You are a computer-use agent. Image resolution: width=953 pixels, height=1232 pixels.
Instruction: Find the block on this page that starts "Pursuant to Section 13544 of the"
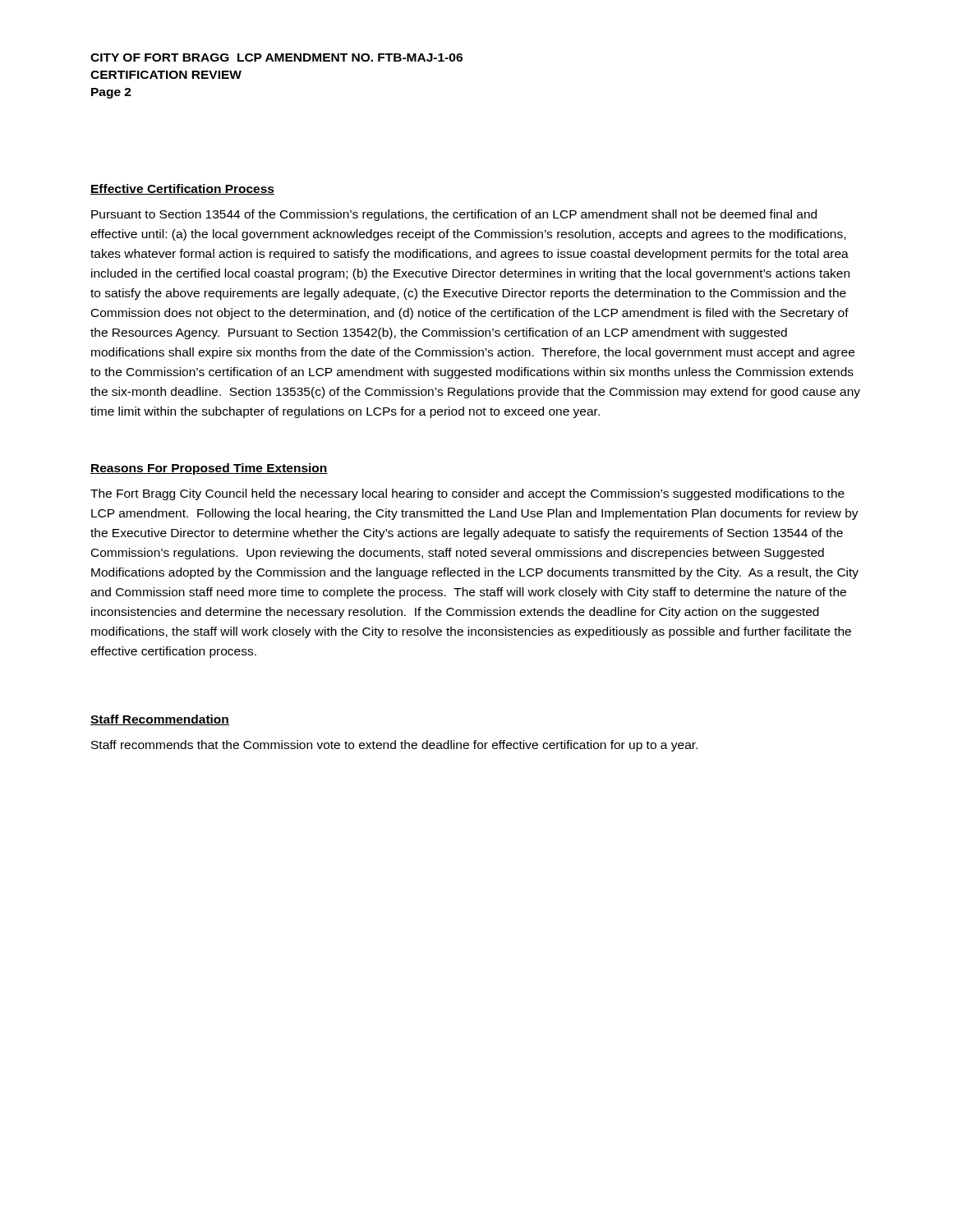476,313
